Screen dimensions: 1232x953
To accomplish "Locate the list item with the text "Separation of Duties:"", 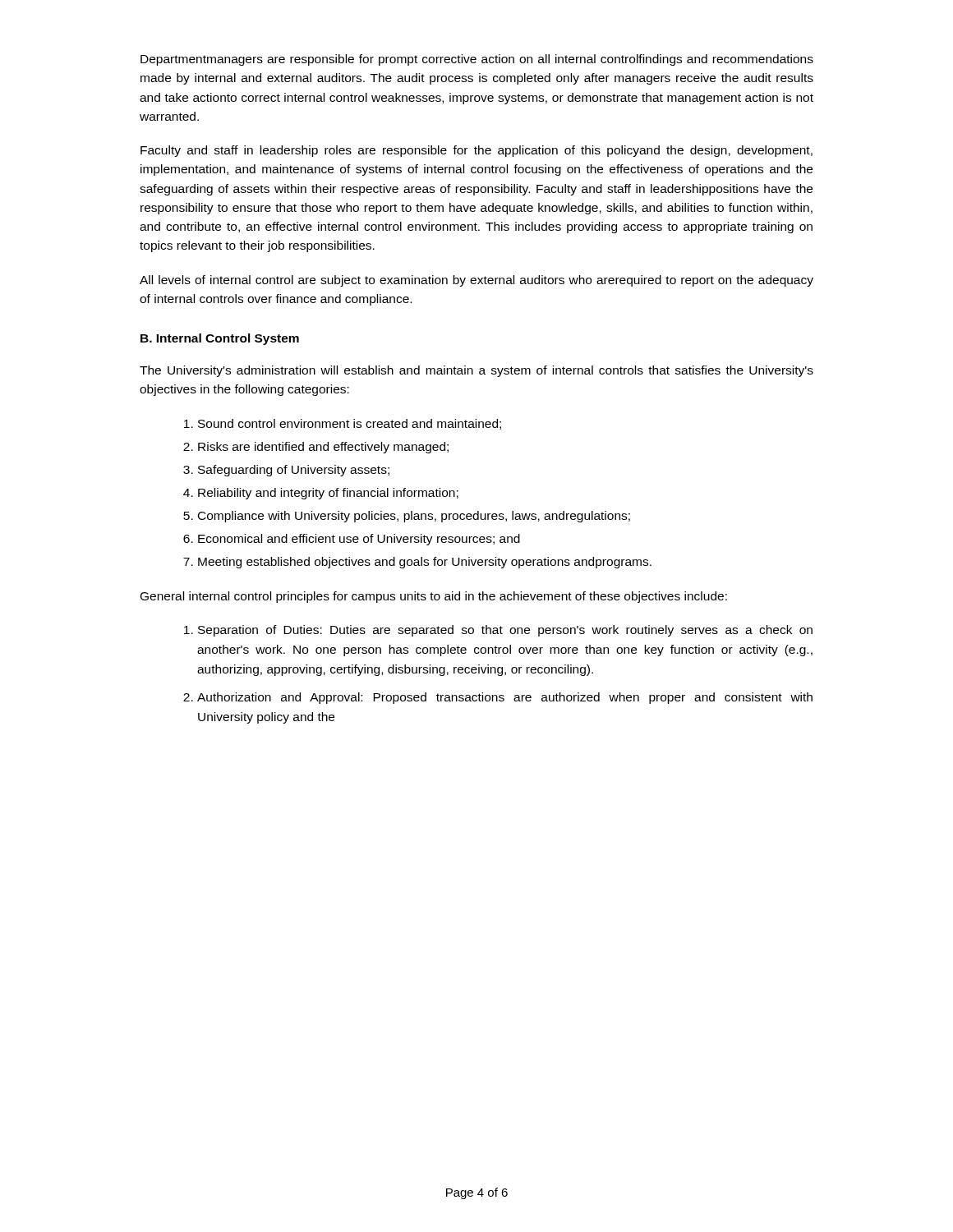I will click(x=505, y=649).
